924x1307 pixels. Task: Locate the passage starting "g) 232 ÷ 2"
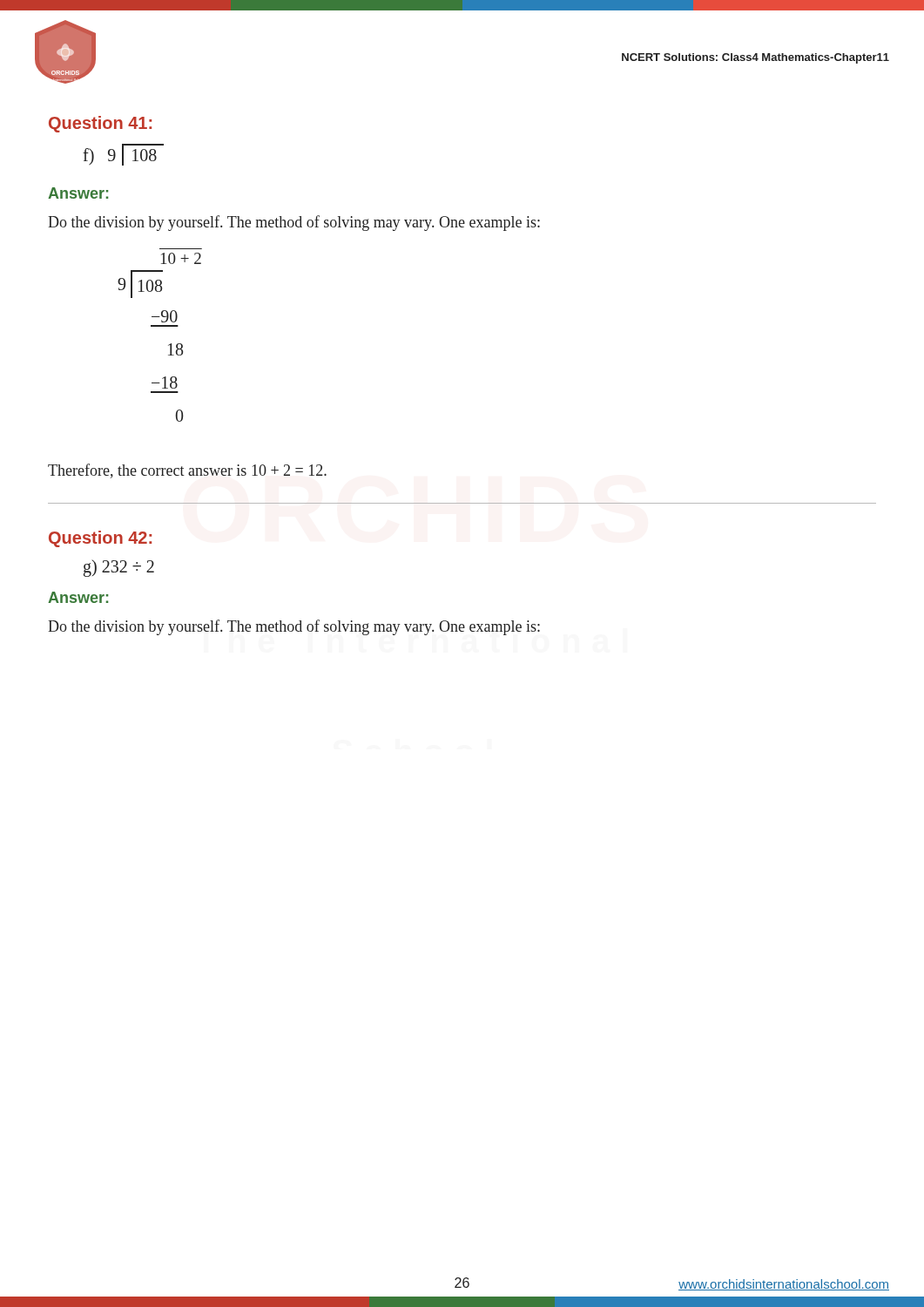coord(119,566)
